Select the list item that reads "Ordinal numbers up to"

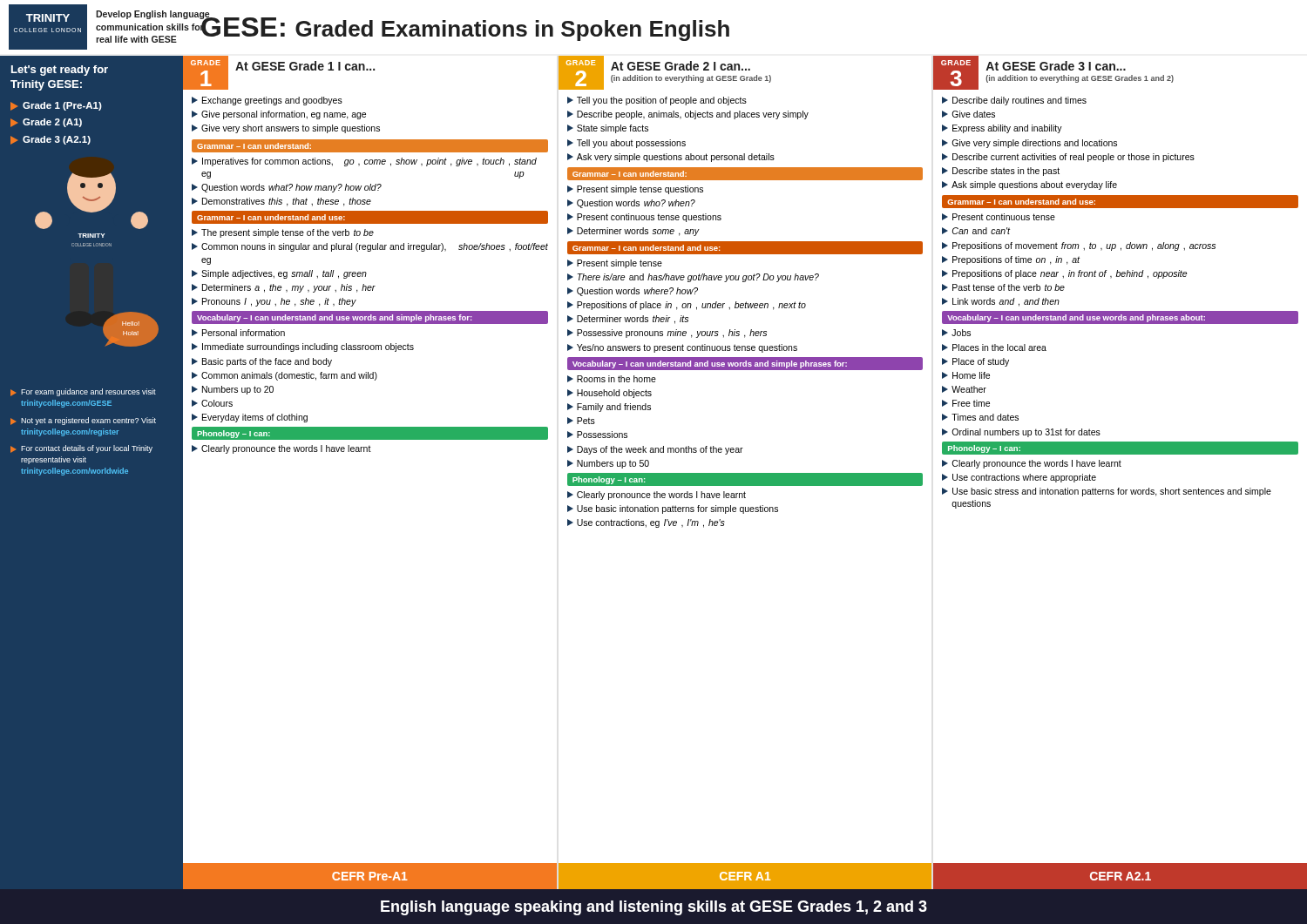tap(1021, 432)
